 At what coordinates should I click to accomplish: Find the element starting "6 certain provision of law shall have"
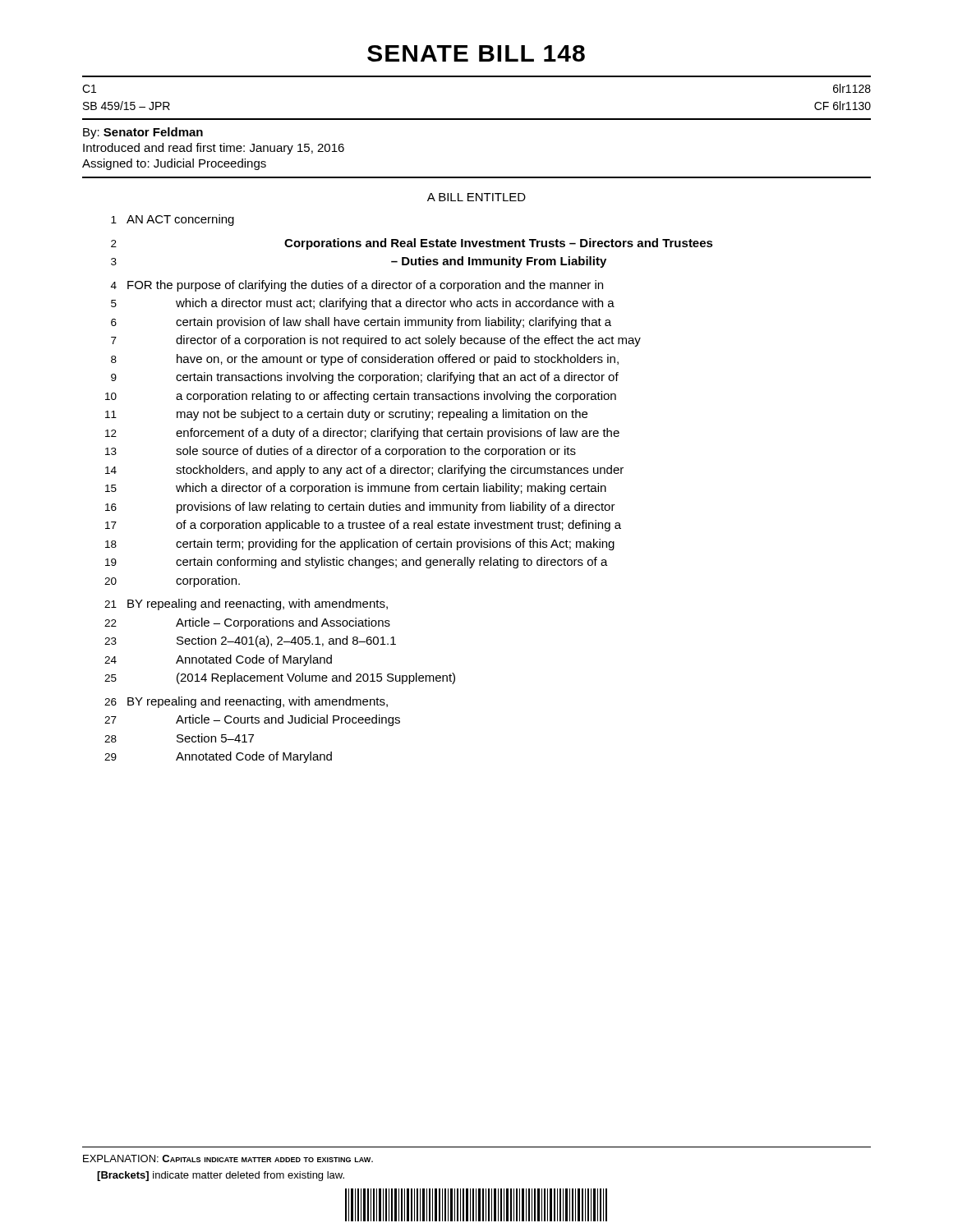pos(476,322)
